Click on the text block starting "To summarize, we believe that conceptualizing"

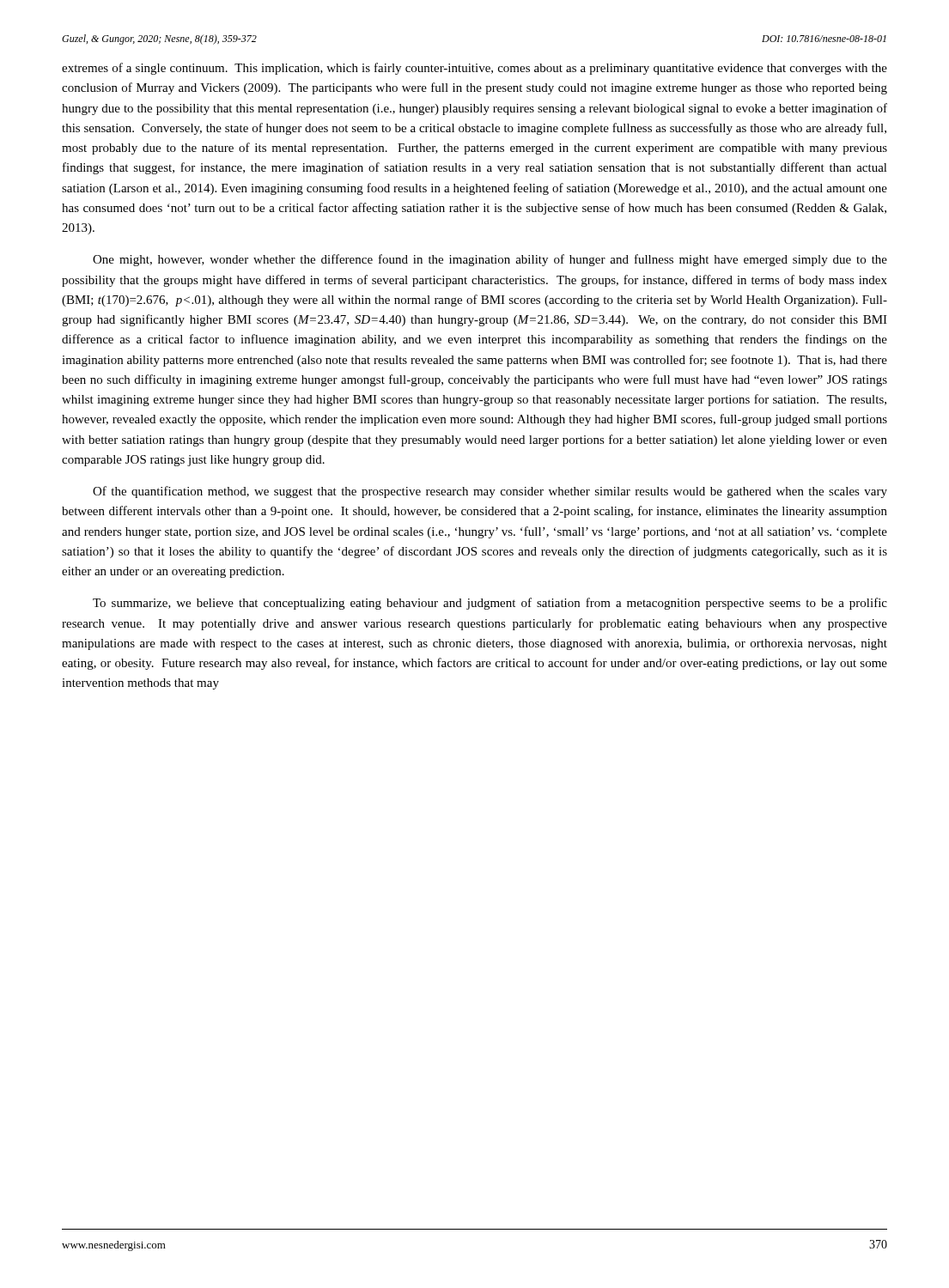click(x=474, y=643)
